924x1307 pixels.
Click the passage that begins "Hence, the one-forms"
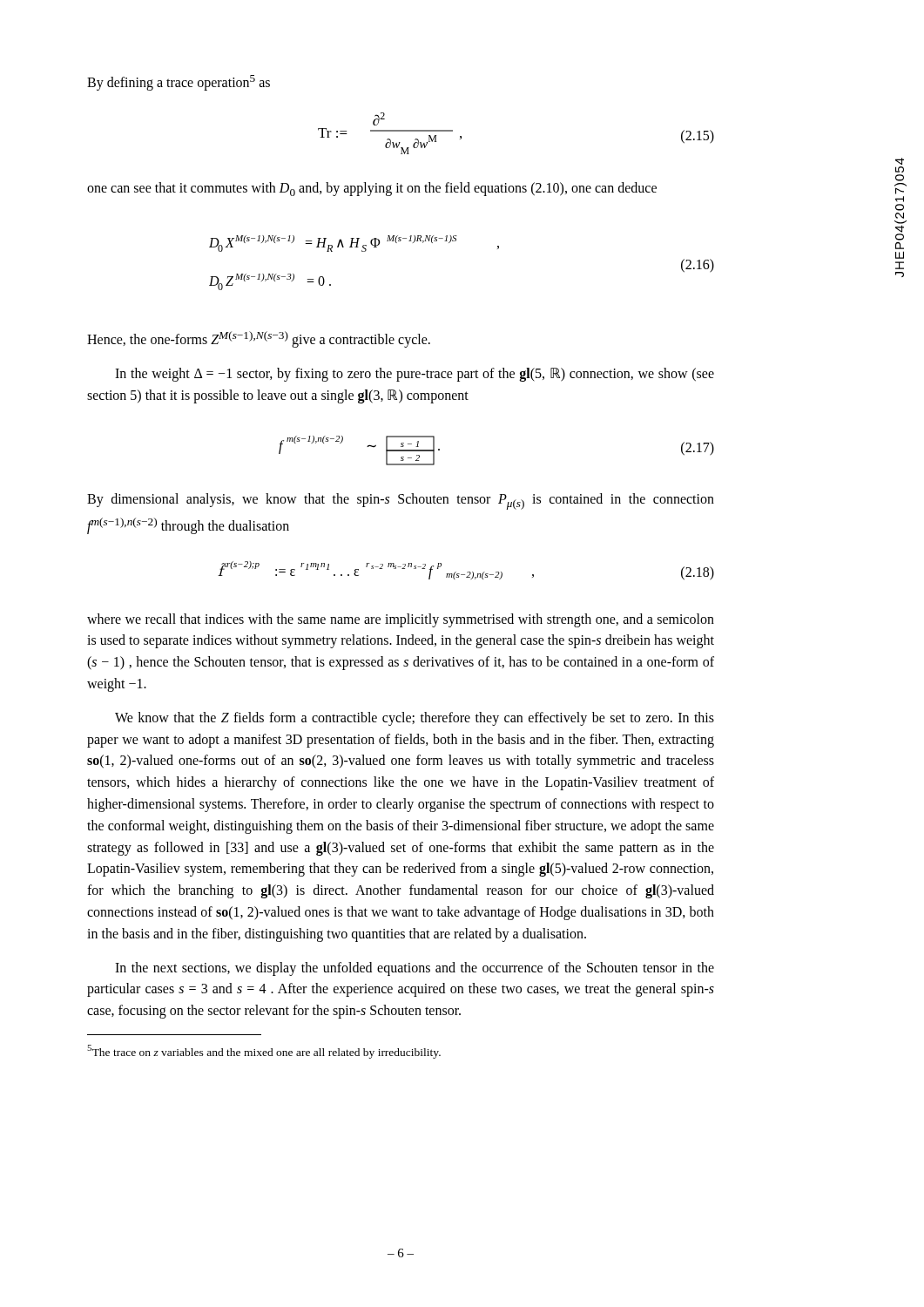[401, 367]
